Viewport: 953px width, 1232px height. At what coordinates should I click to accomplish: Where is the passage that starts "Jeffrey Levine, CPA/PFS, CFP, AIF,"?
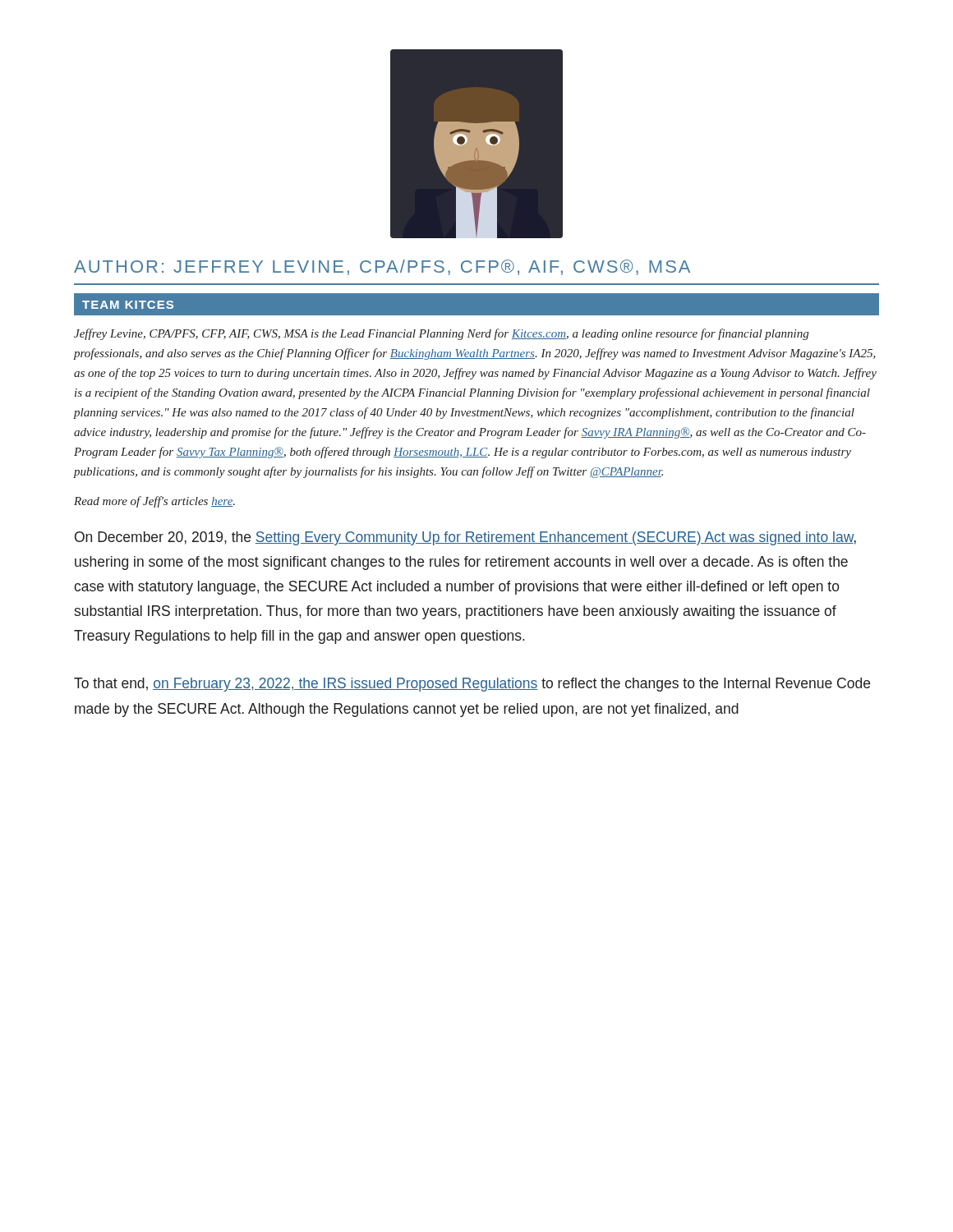475,402
